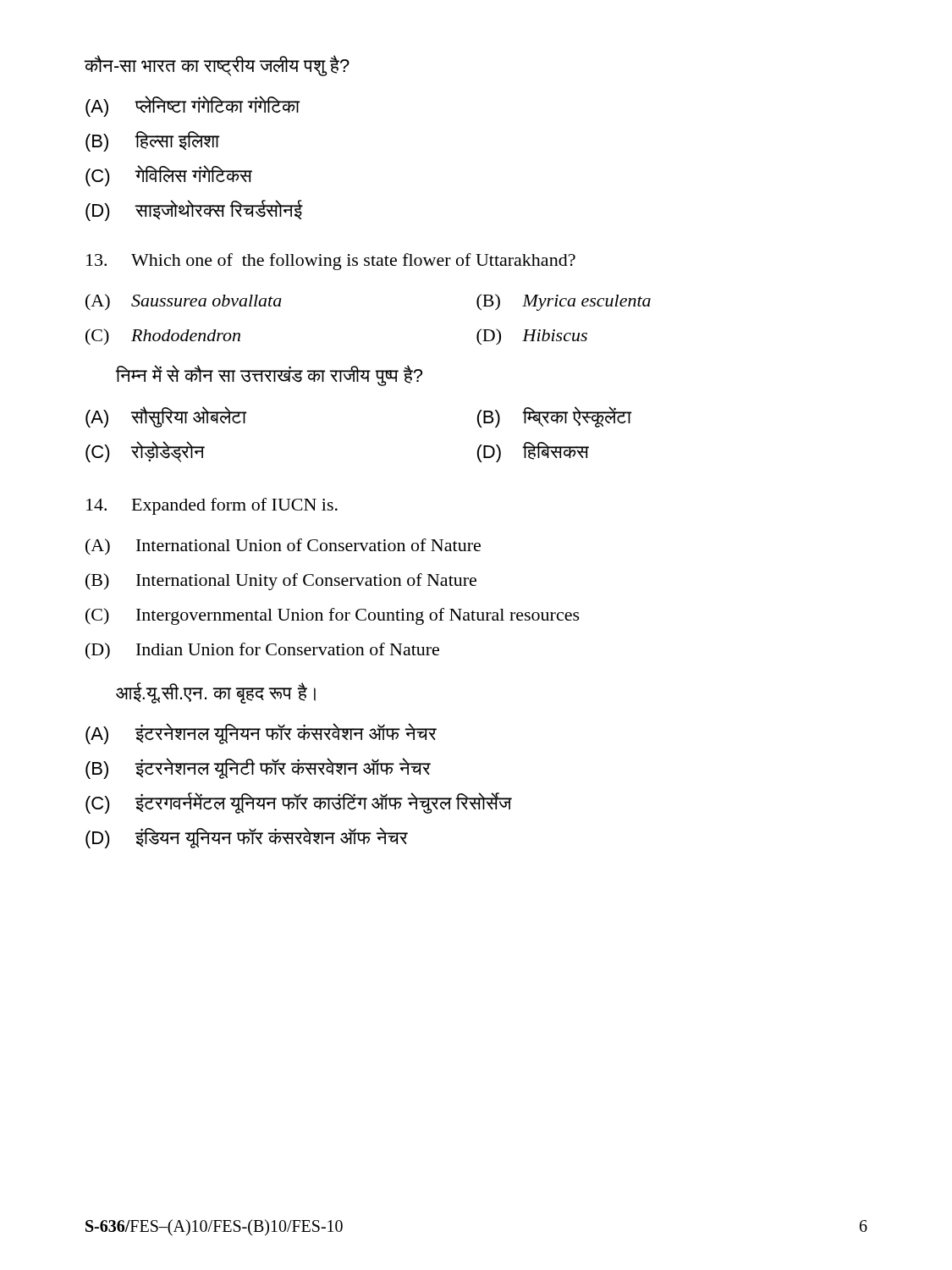This screenshot has height=1270, width=952.
Task: Locate the block of text that opens with "निम्न में से कौन सा उत्तराखंड"
Action: [254, 376]
